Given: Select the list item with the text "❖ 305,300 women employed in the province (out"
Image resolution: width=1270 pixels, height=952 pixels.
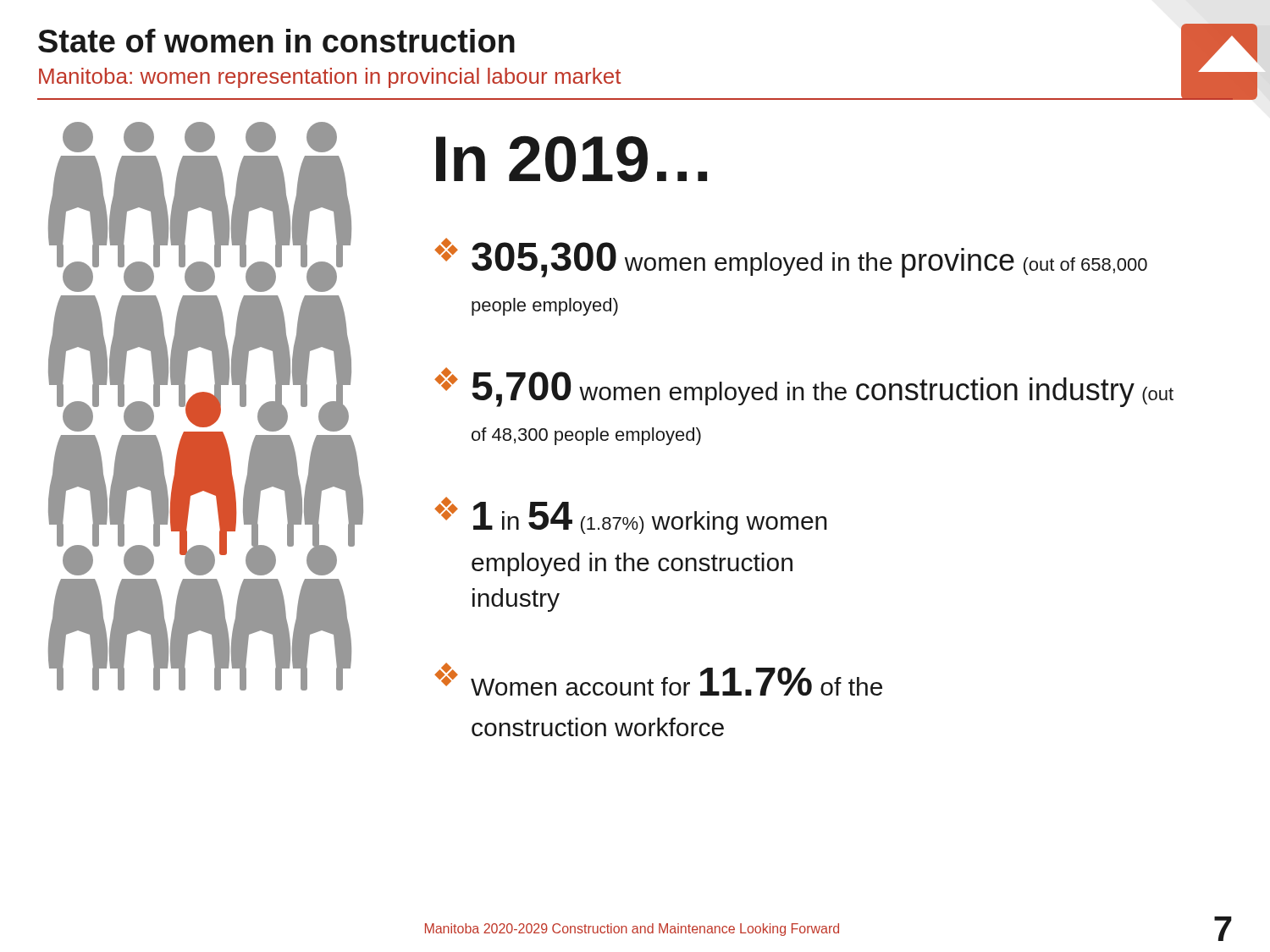Looking at the screenshot, I should click(x=813, y=275).
